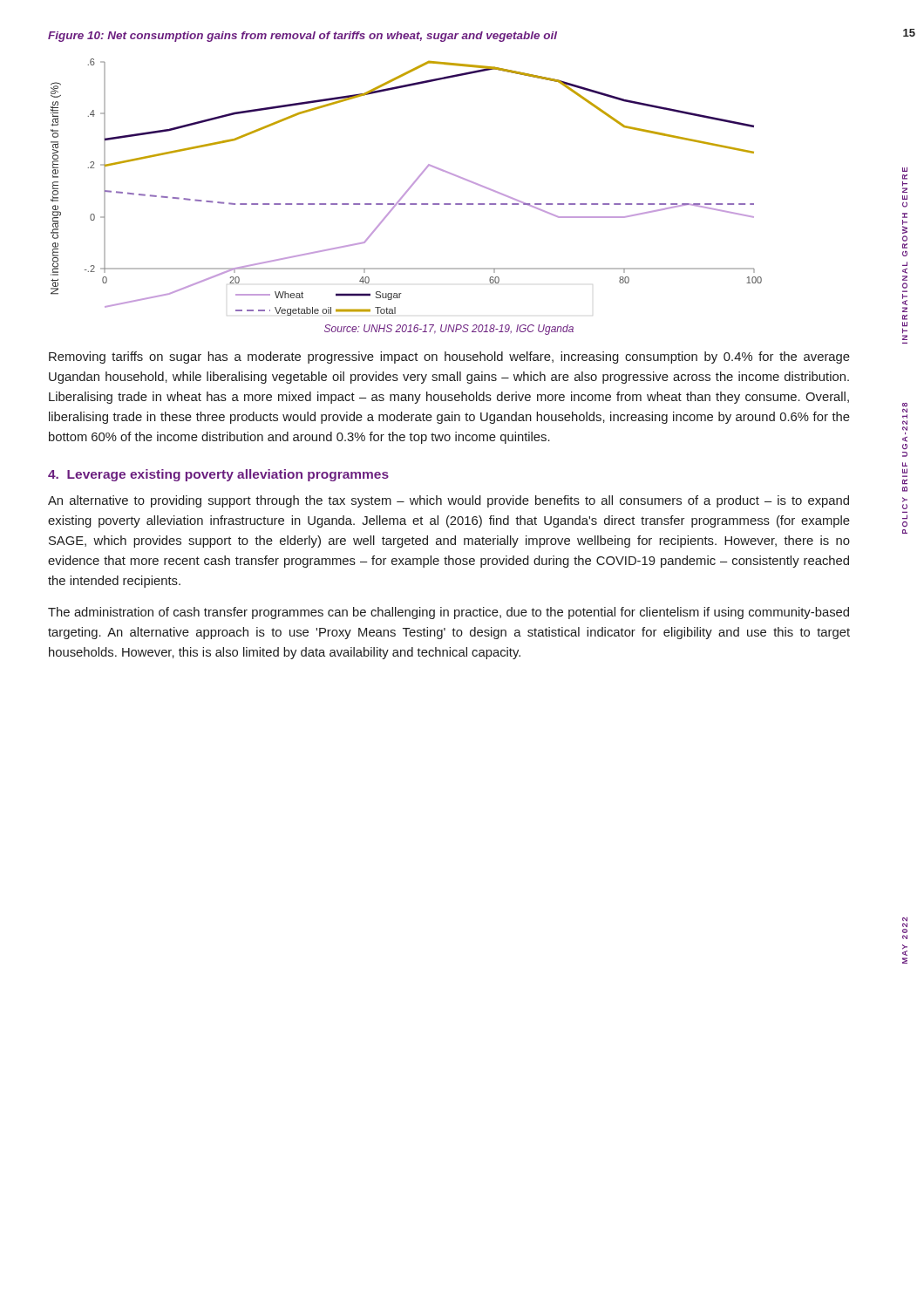Find the line chart
This screenshot has height=1308, width=924.
(449, 184)
